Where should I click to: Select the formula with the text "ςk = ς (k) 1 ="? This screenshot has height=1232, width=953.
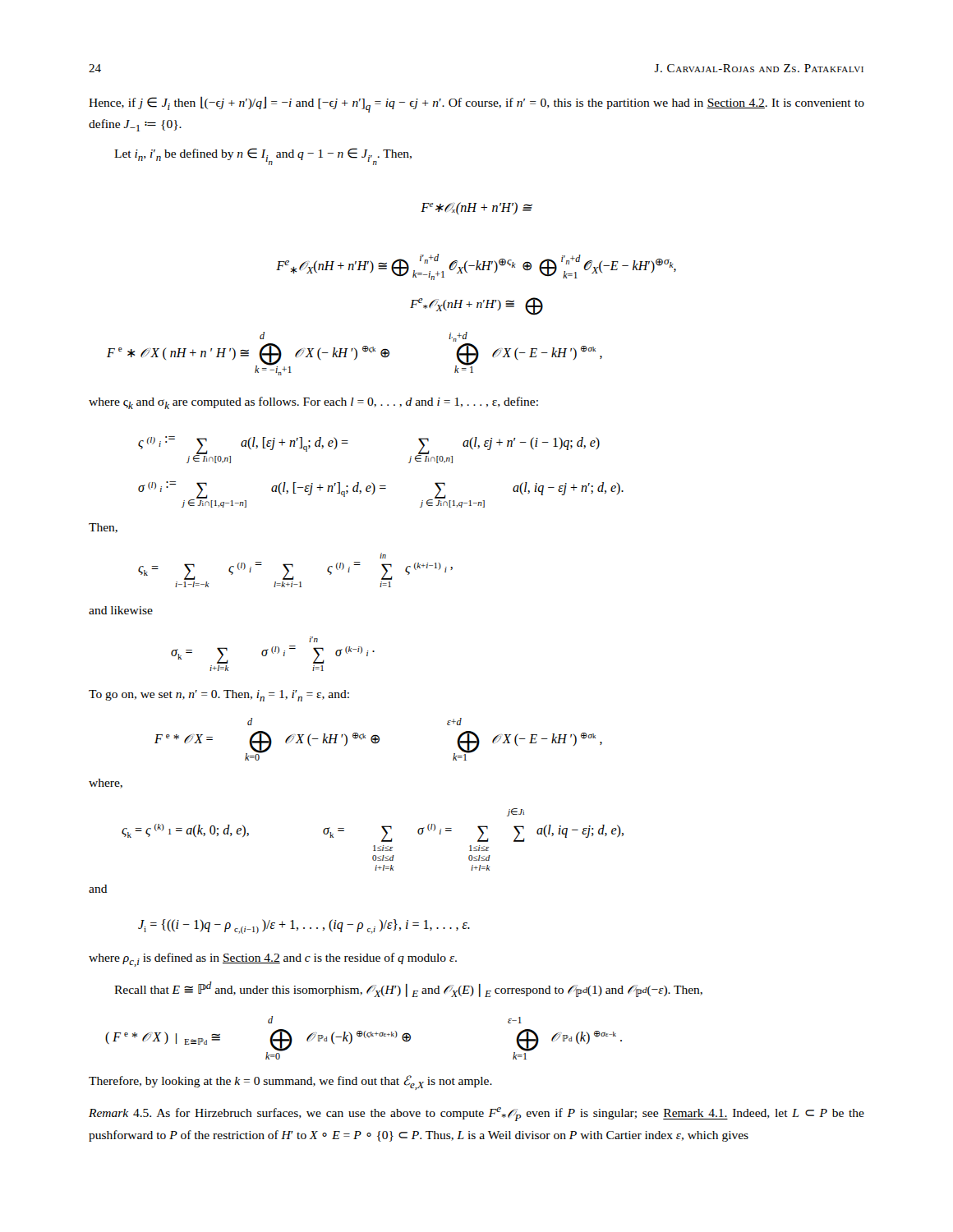coord(467,837)
